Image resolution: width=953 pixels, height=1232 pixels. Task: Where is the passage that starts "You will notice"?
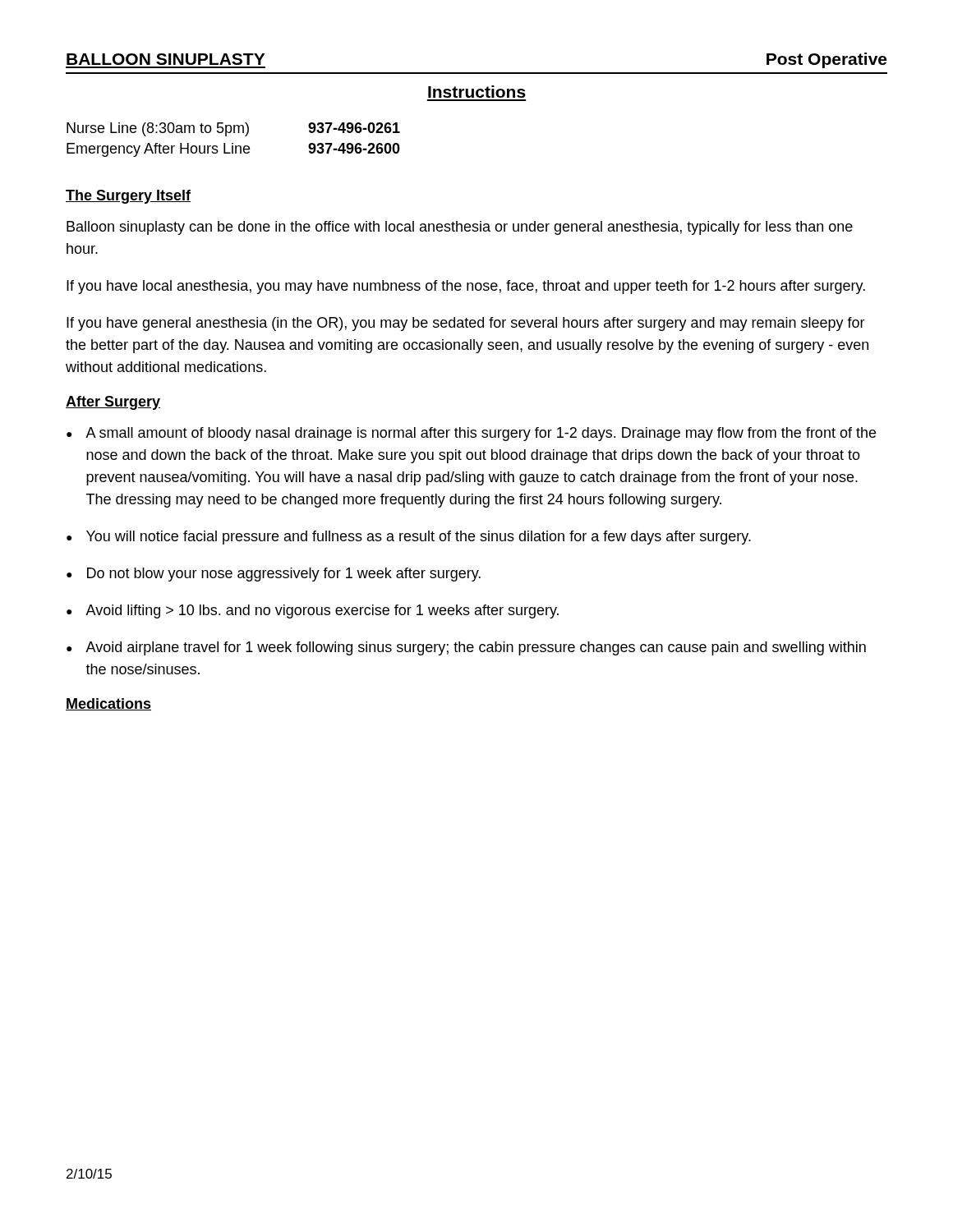487,537
